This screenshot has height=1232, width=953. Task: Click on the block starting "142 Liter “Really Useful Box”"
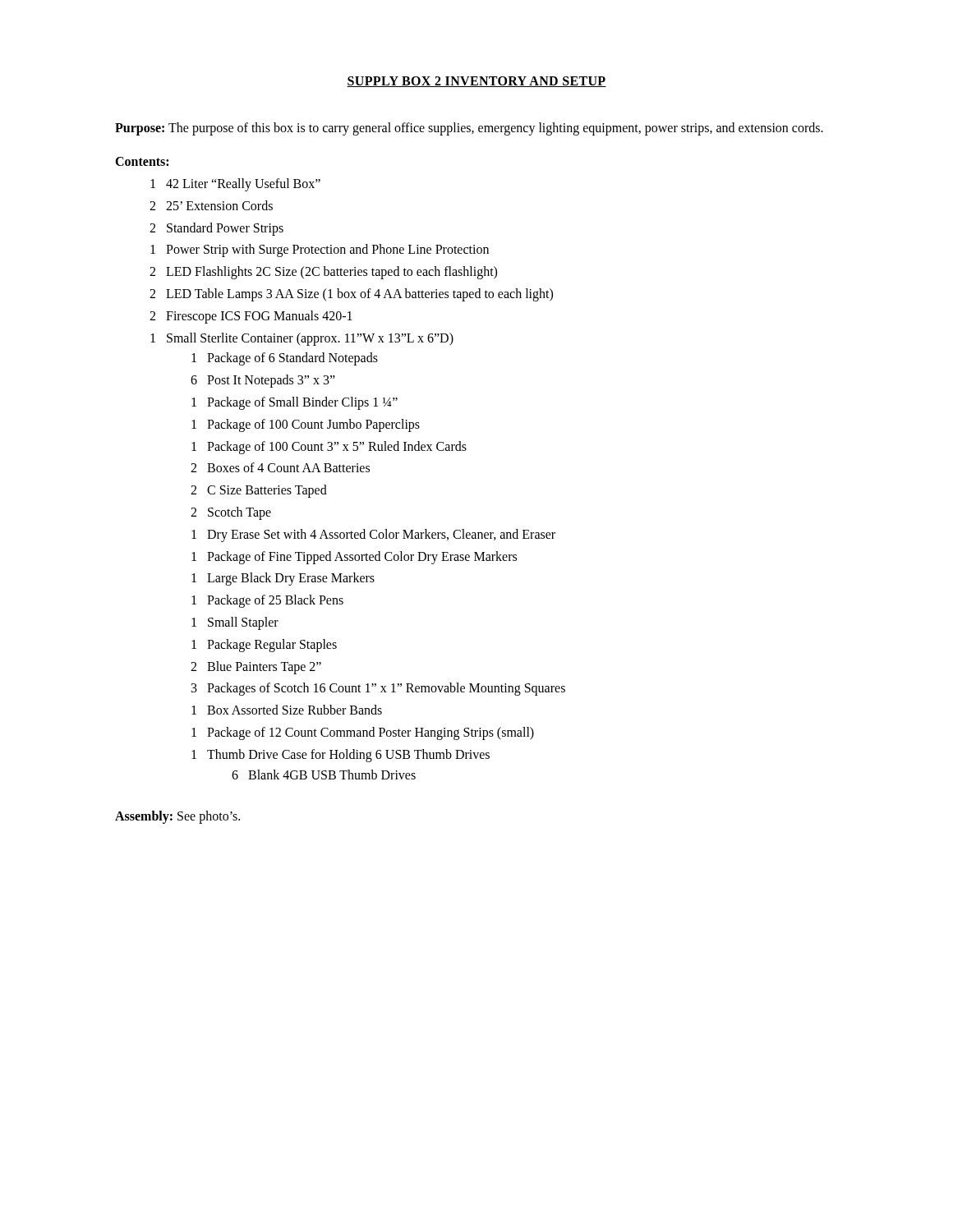(x=218, y=184)
